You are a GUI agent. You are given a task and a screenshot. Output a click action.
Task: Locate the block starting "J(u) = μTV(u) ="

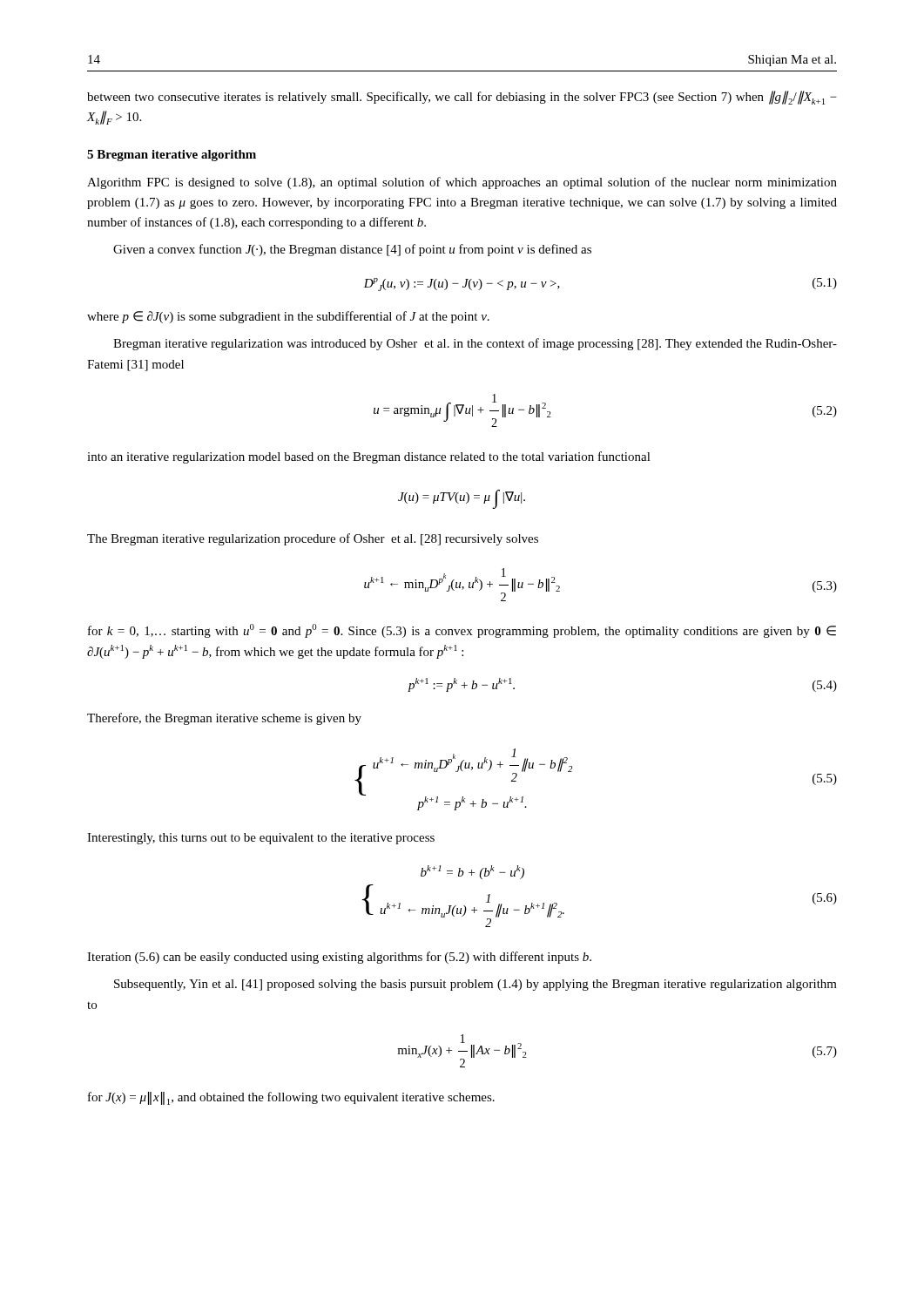(x=462, y=498)
